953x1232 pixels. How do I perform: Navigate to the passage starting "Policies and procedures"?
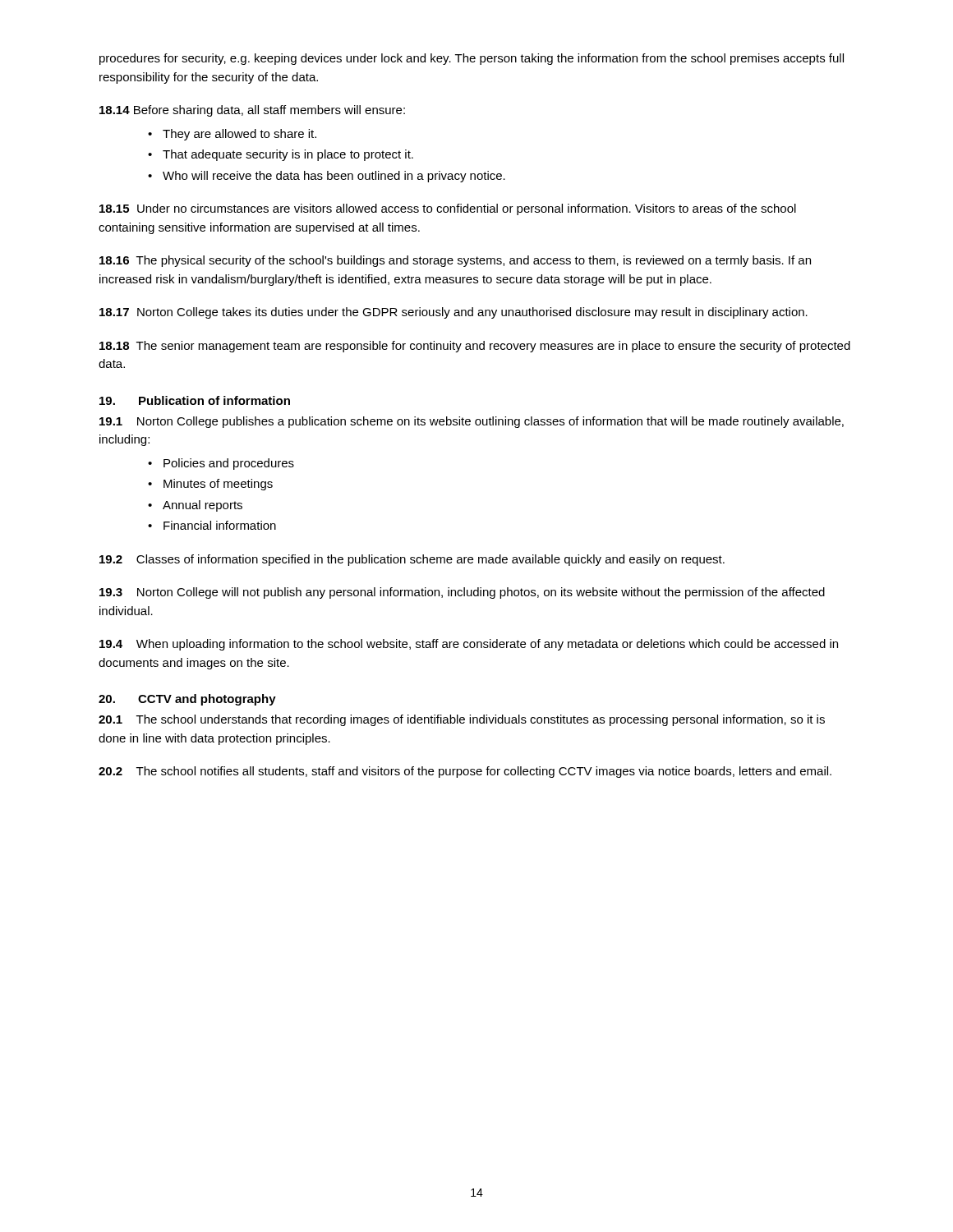click(228, 462)
